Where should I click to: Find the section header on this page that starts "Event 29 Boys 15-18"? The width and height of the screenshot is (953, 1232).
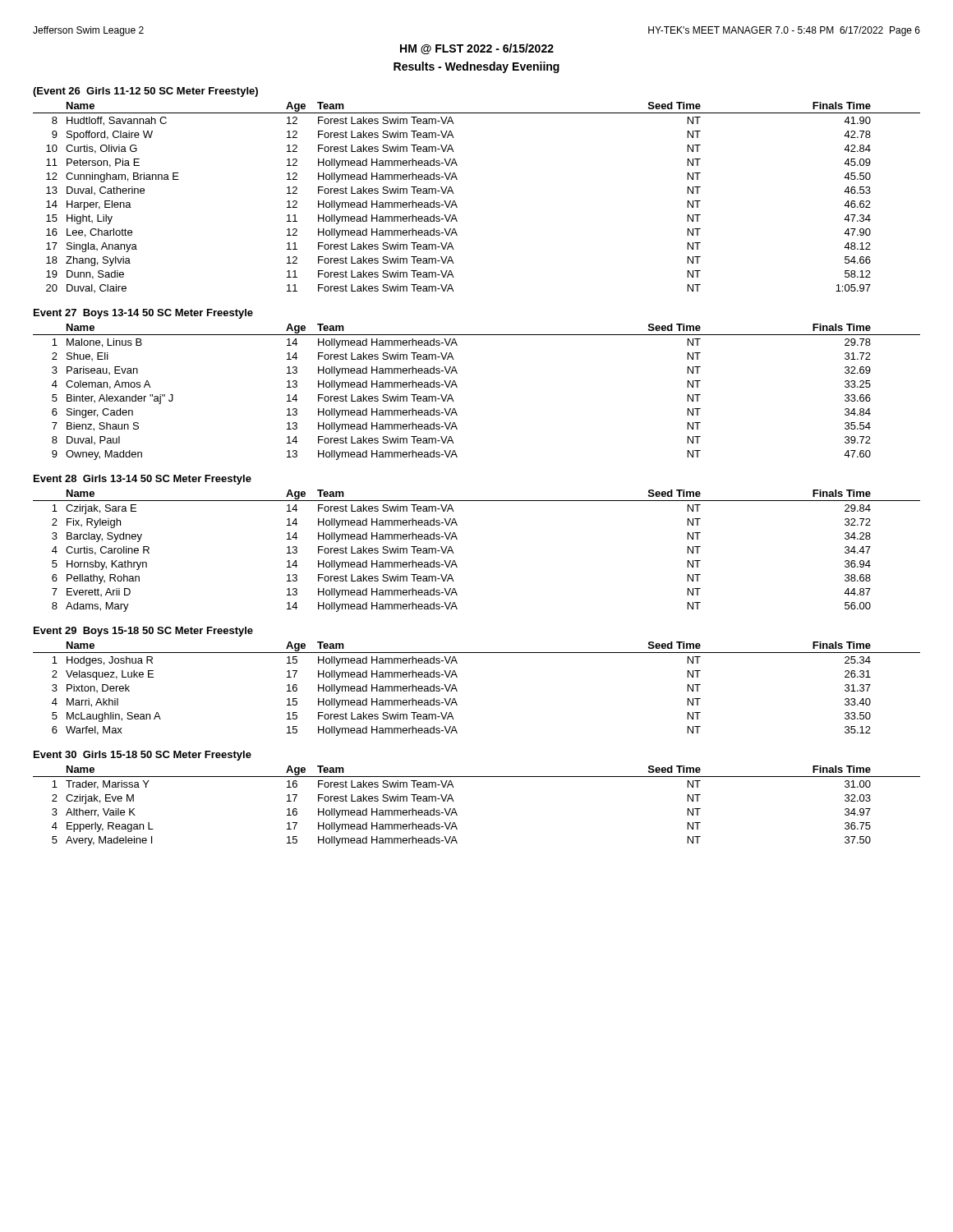point(143,630)
